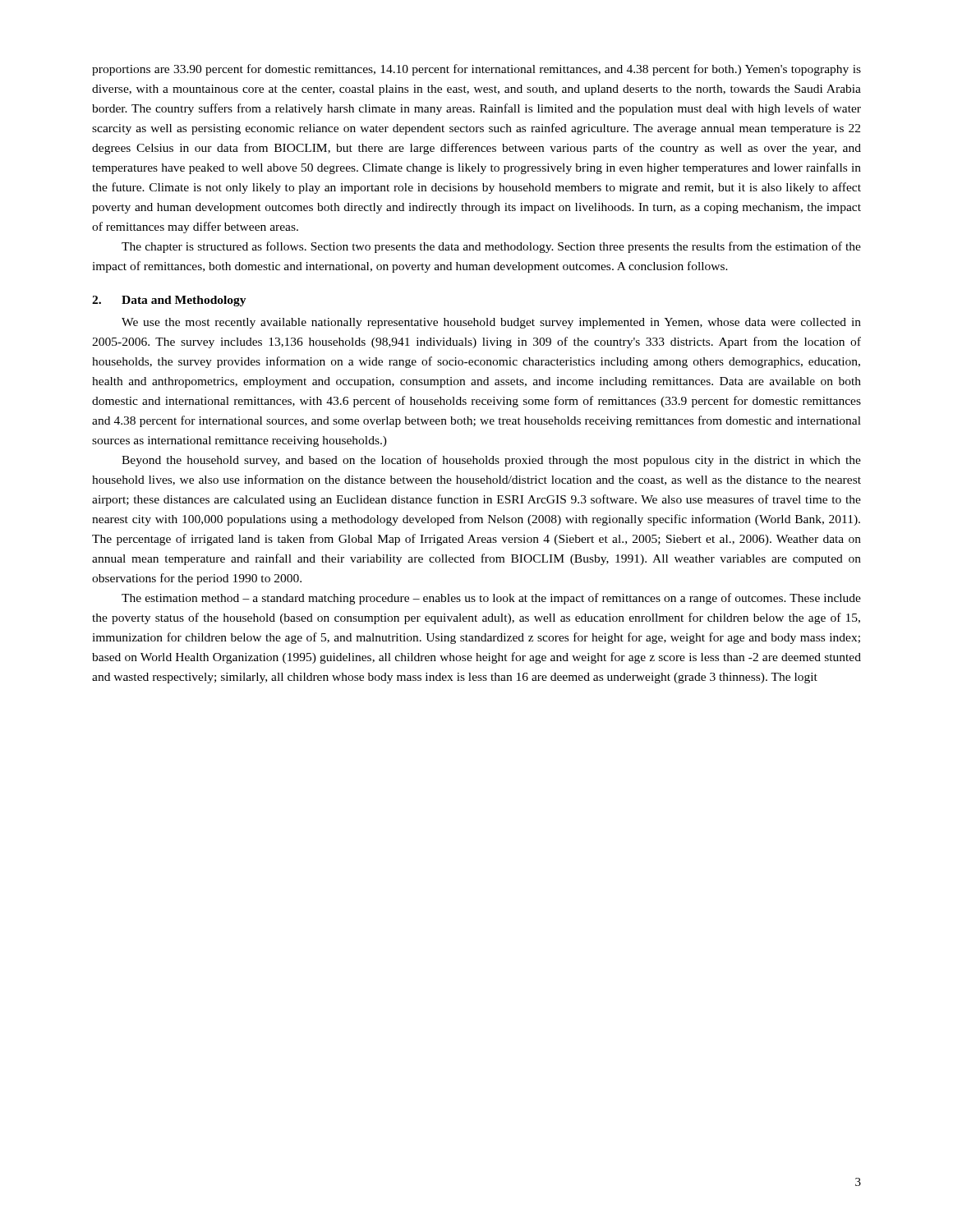Select the region starting "proportions are 33.90 percent"
The image size is (953, 1232).
point(476,148)
